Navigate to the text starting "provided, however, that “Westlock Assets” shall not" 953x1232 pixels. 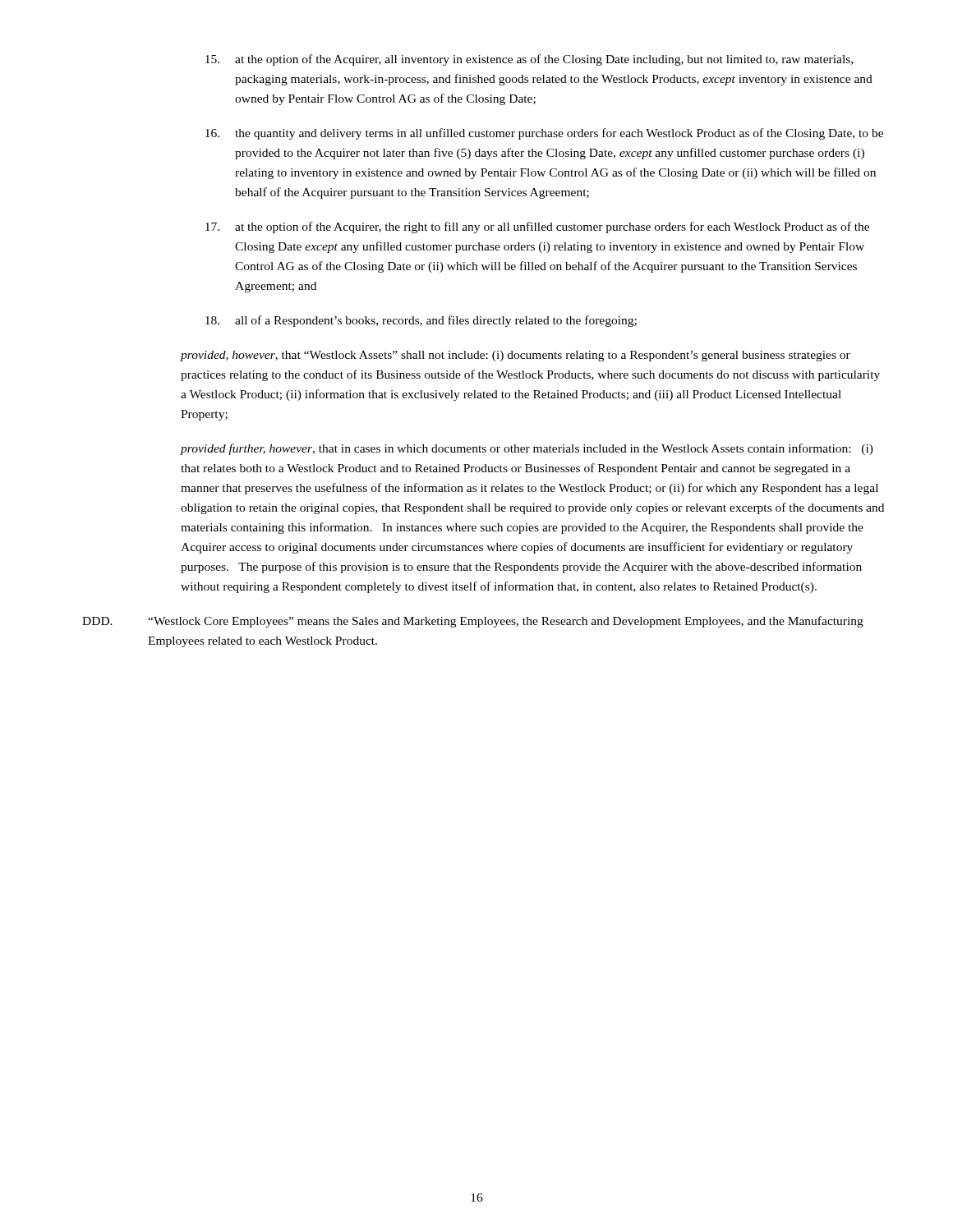tap(530, 384)
